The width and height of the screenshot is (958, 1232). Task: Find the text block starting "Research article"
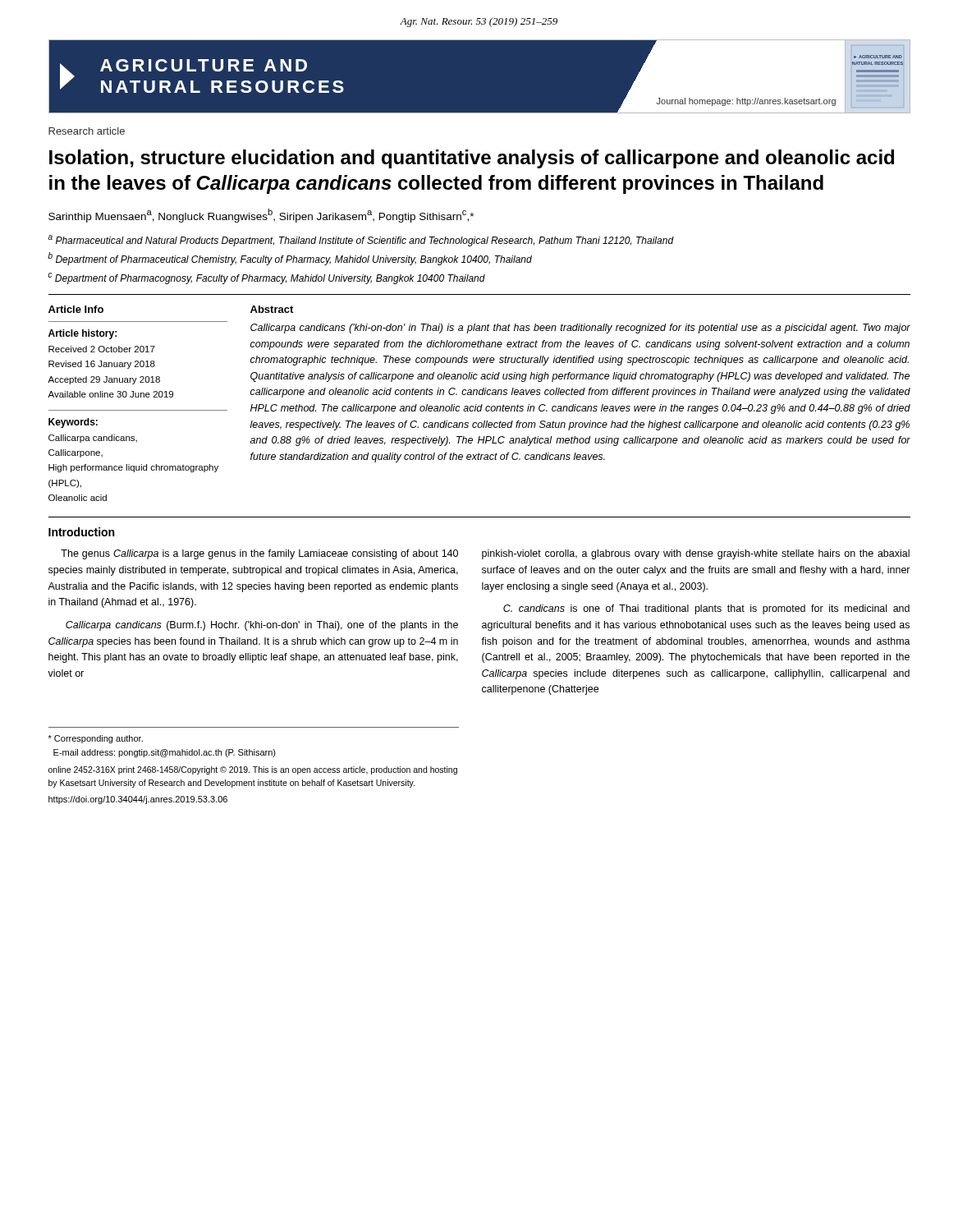tap(87, 131)
